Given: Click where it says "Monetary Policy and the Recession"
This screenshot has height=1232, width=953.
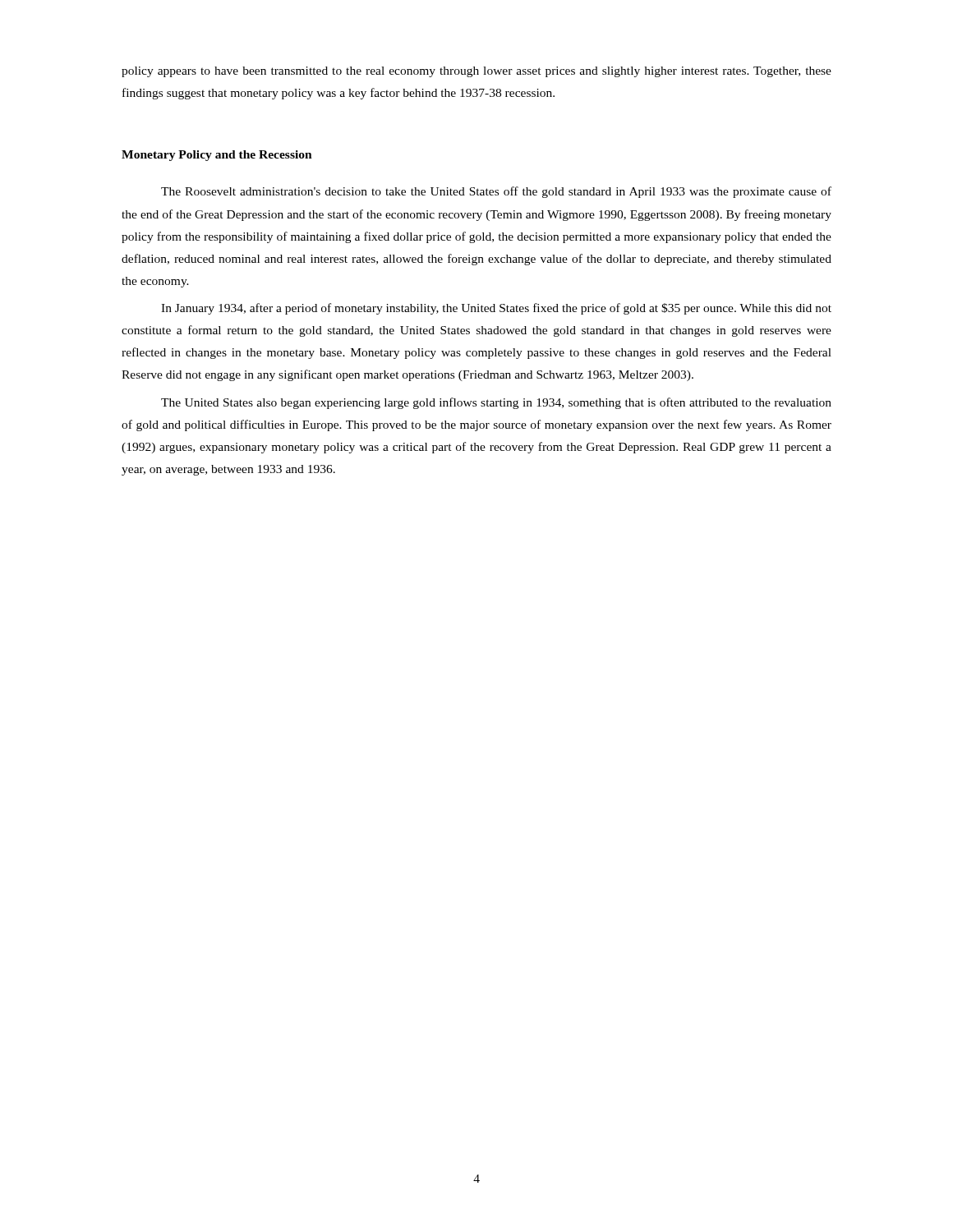Looking at the screenshot, I should tap(217, 154).
